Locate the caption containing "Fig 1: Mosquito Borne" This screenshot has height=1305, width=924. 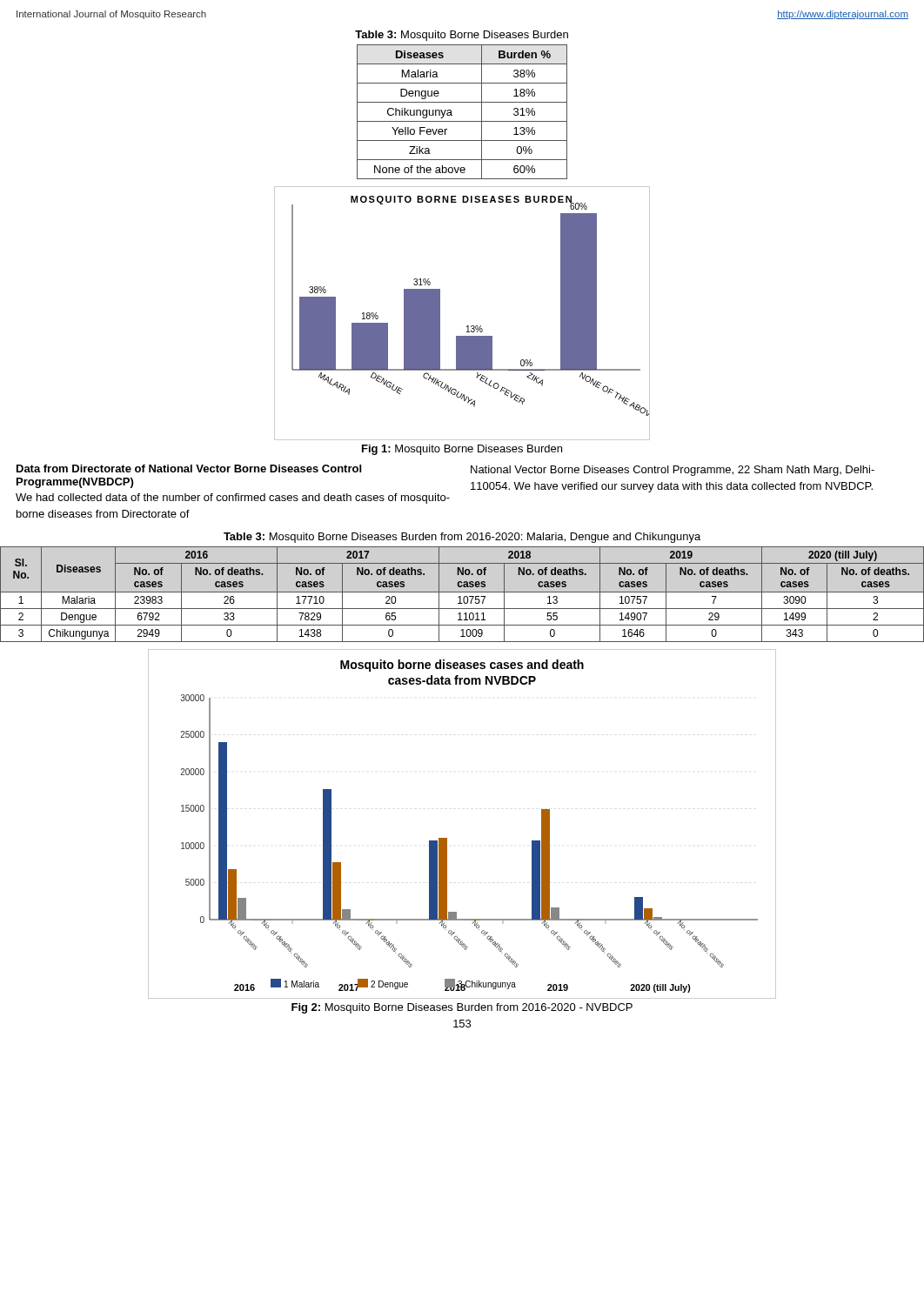(x=462, y=449)
